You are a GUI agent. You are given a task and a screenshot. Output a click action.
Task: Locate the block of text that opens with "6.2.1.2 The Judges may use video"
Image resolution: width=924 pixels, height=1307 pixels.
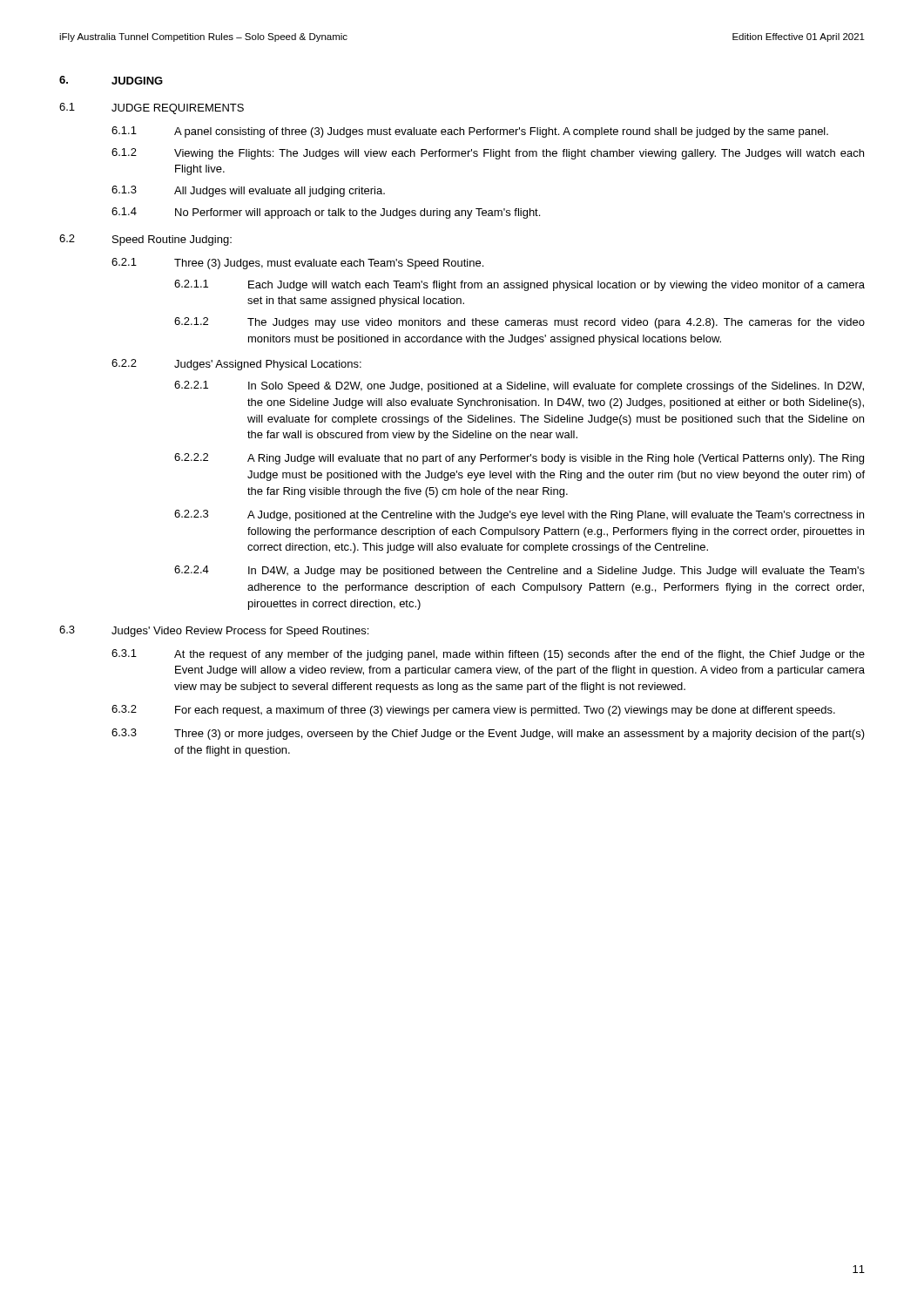pyautogui.click(x=519, y=331)
